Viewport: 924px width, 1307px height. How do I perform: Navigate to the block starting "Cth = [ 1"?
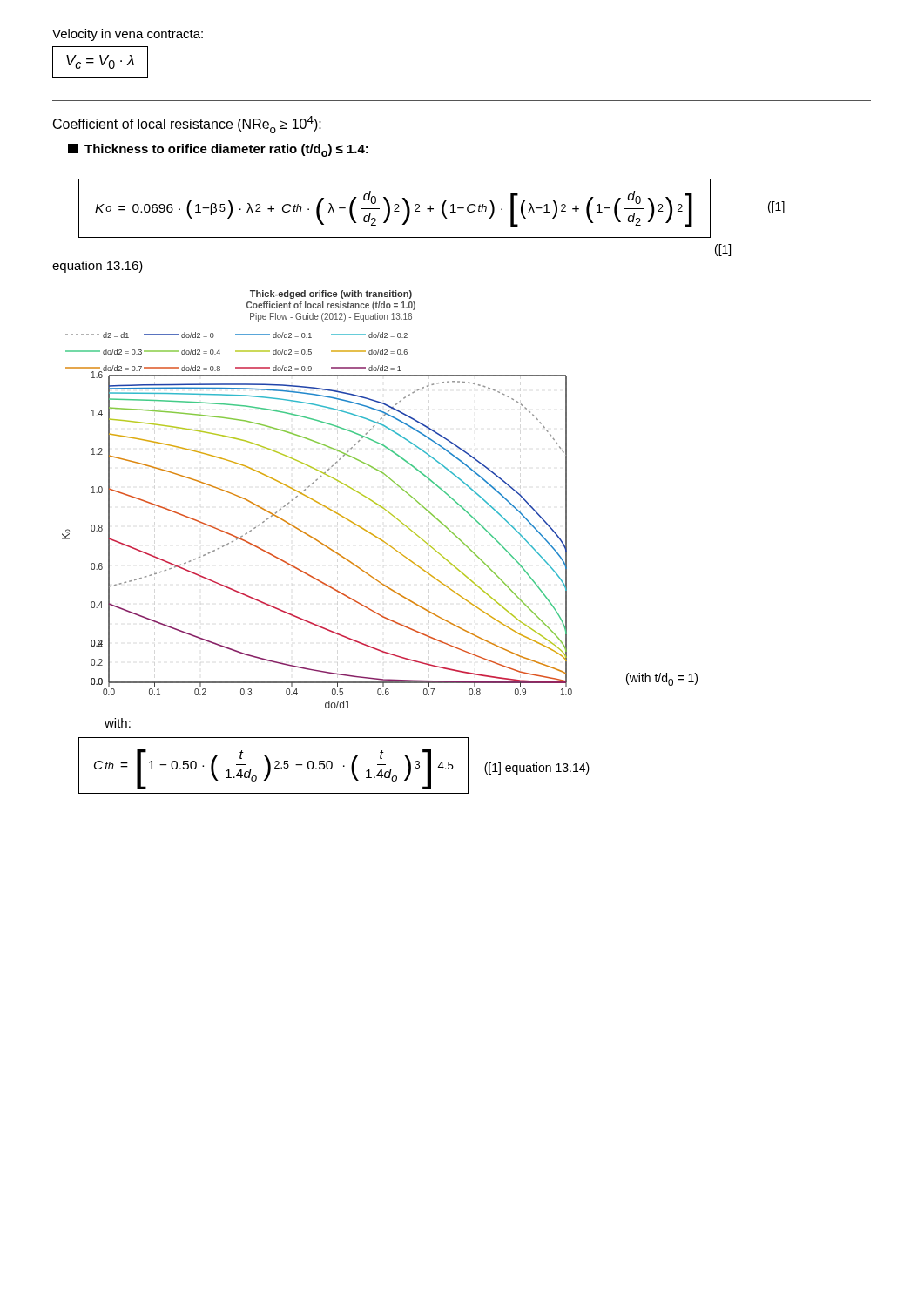point(273,766)
